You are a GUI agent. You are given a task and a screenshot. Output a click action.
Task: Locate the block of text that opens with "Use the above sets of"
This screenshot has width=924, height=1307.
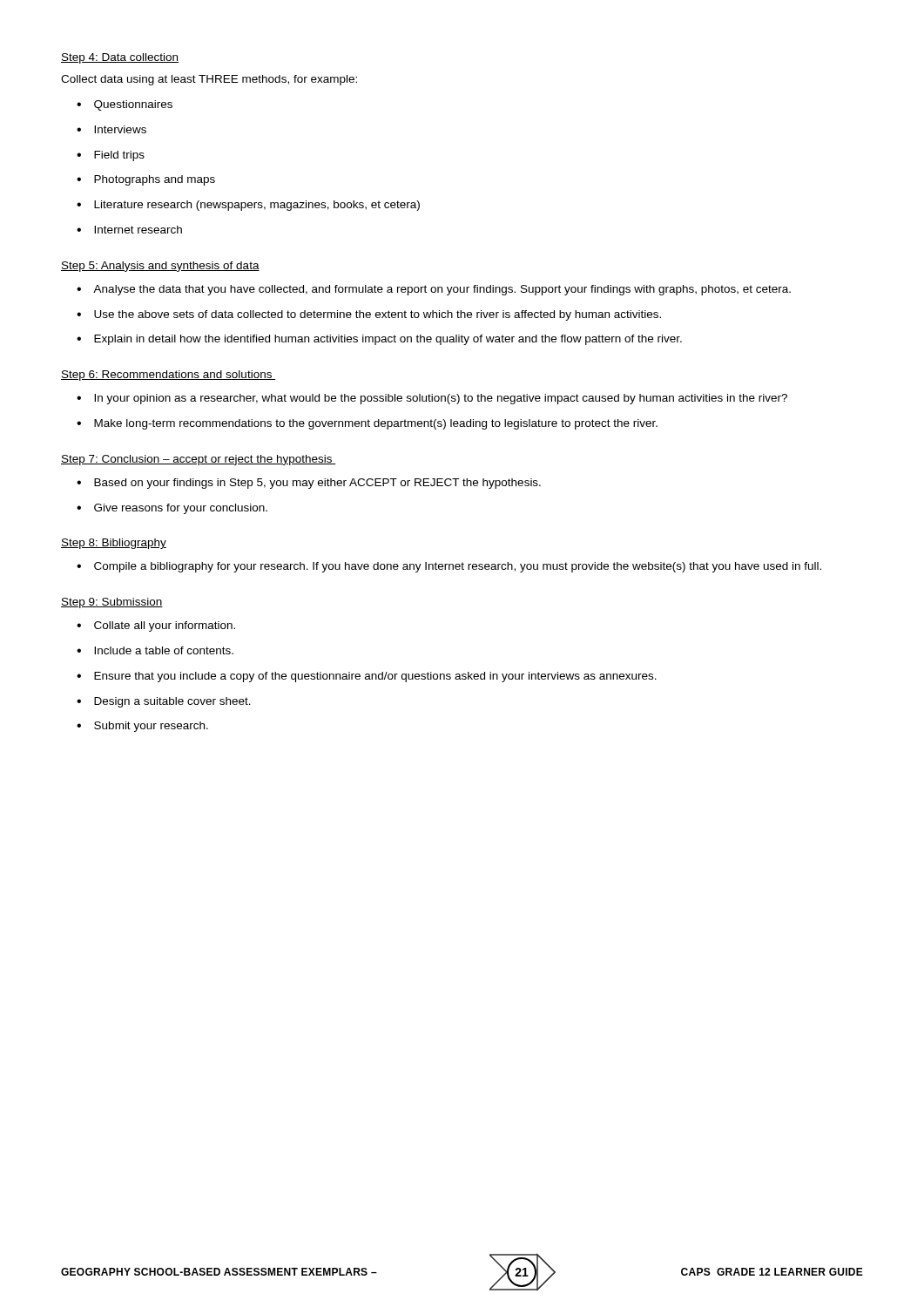click(462, 315)
